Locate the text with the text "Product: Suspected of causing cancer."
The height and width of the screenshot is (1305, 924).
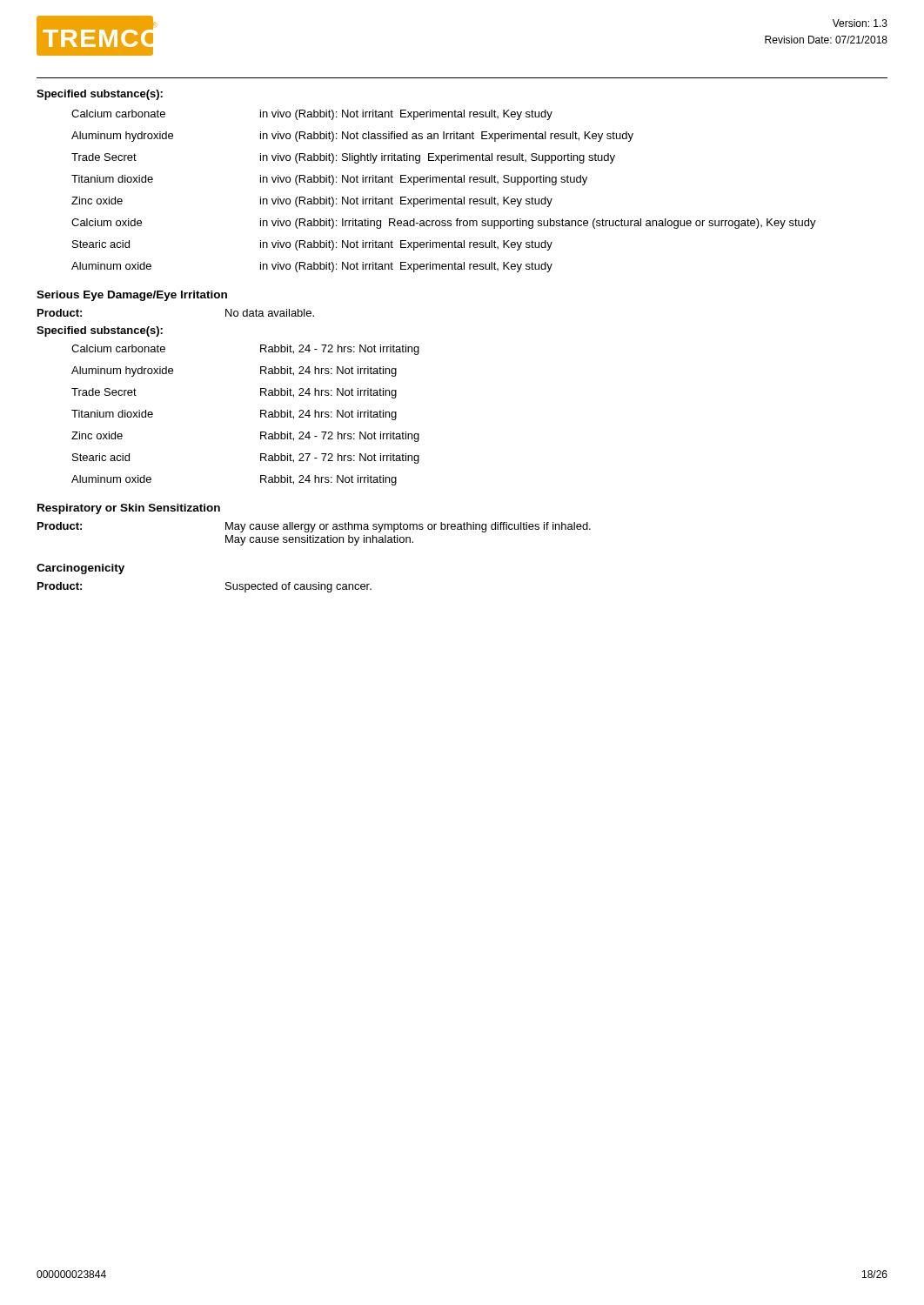pyautogui.click(x=58, y=588)
